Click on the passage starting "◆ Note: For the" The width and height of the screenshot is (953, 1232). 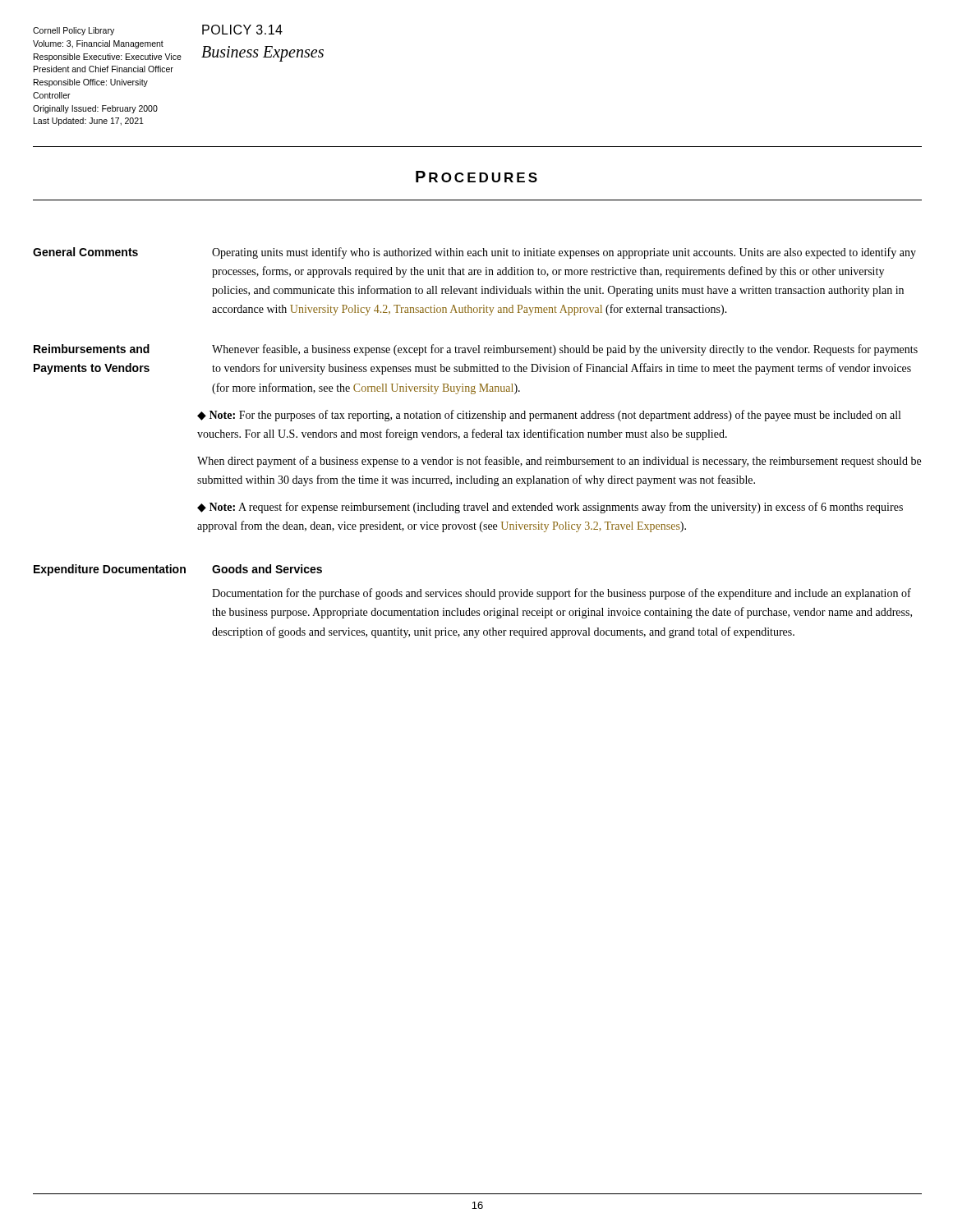[559, 424]
